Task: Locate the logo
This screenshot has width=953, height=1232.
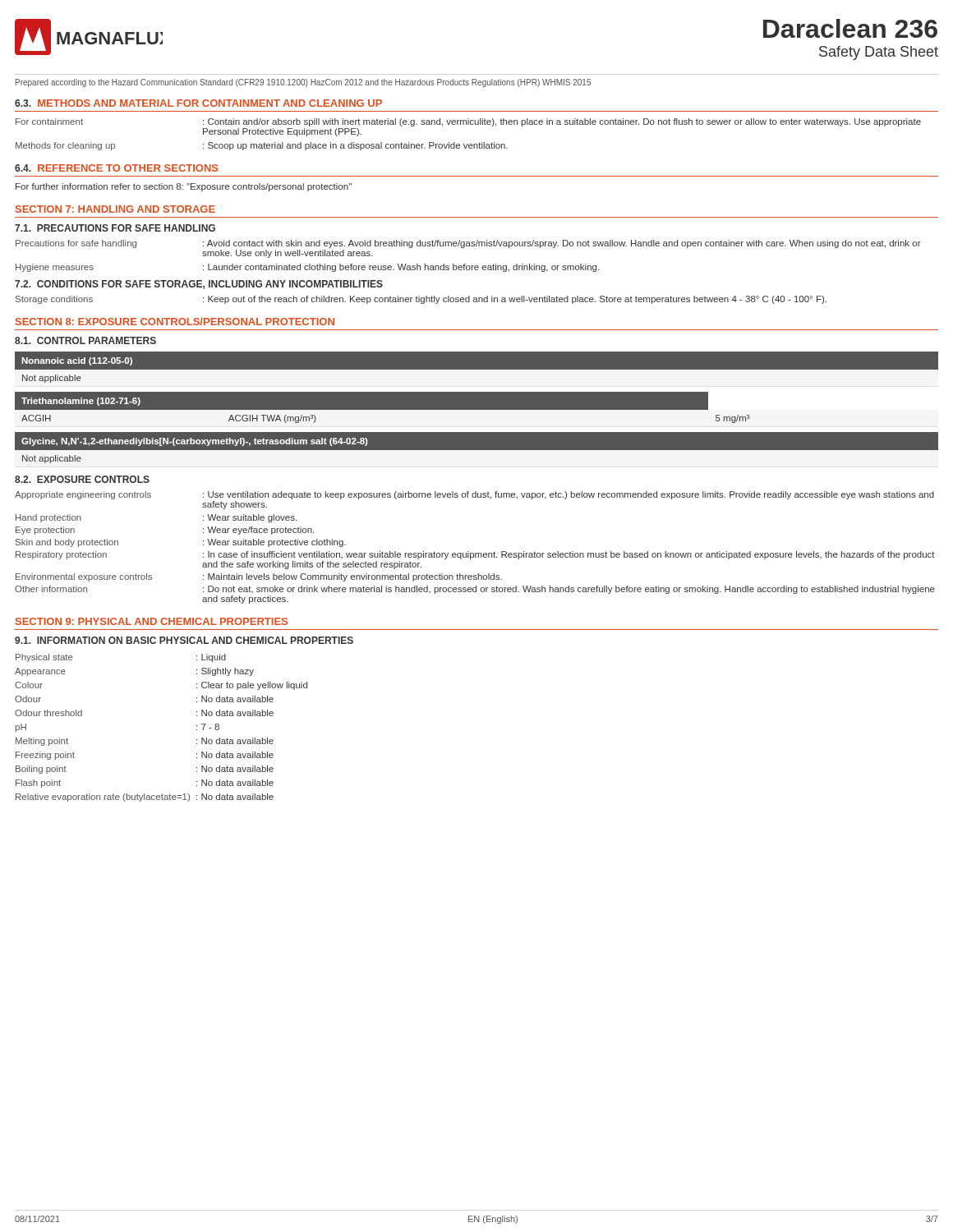Action: (89, 37)
